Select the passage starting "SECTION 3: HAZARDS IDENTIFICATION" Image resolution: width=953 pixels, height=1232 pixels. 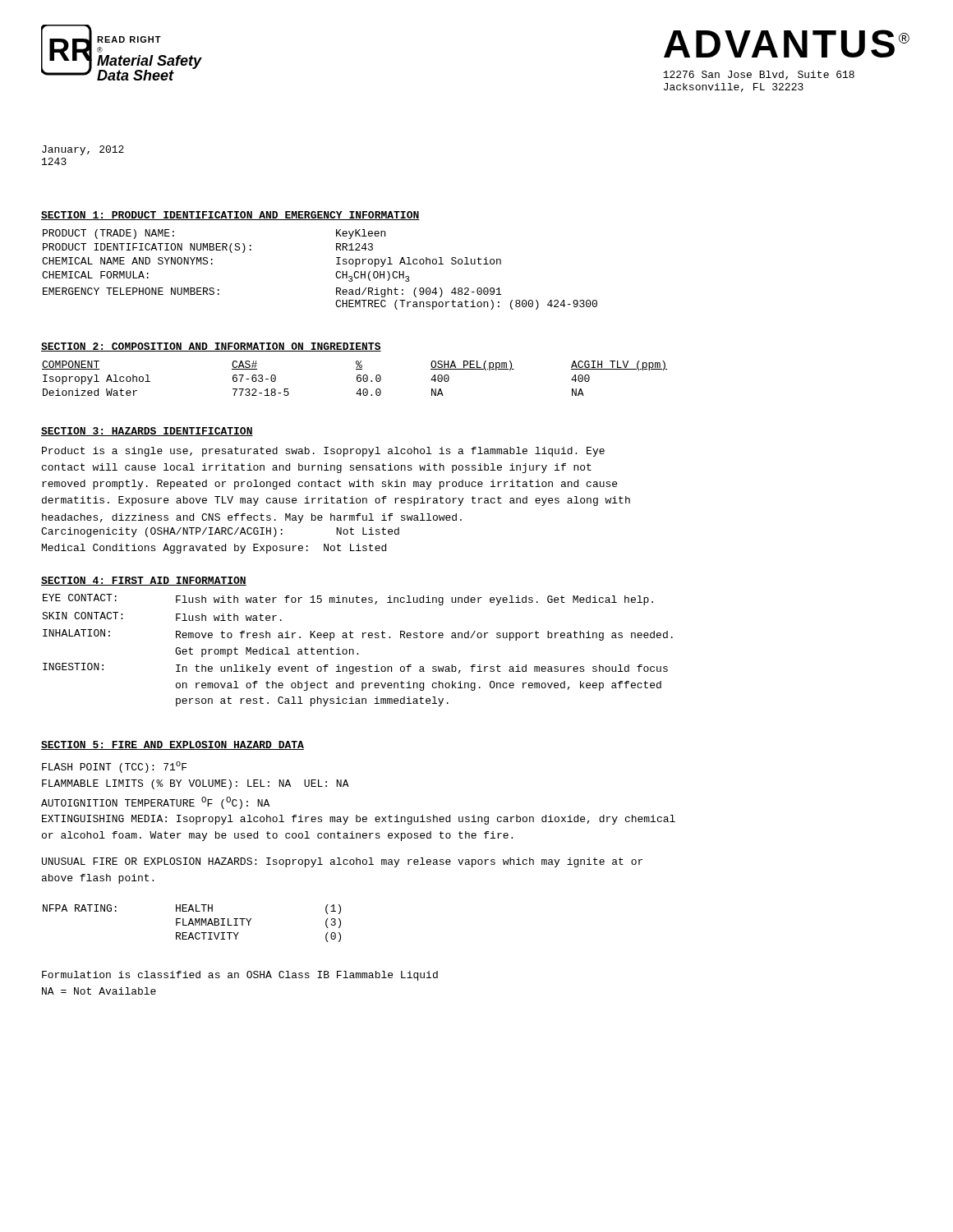[147, 432]
